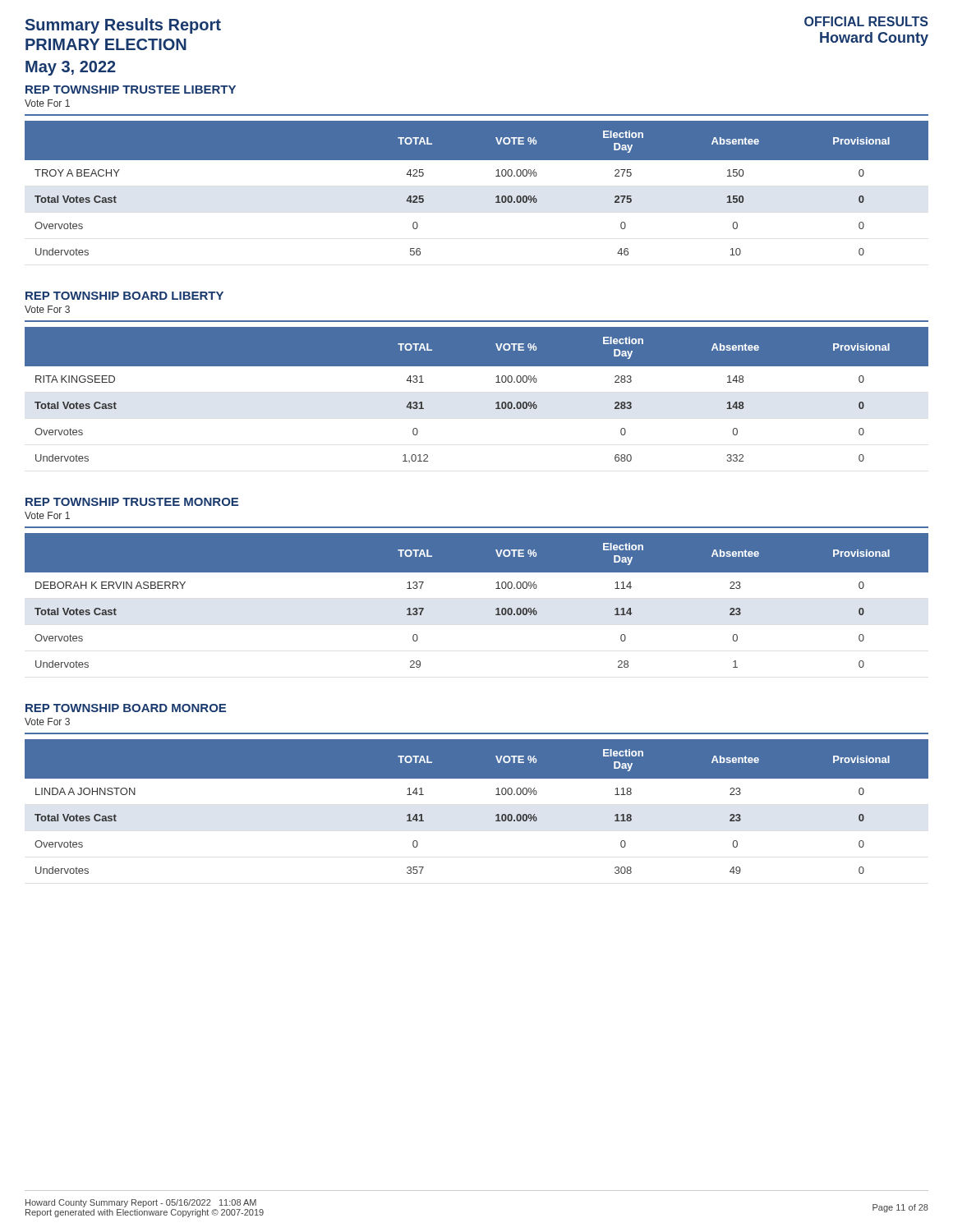Viewport: 953px width, 1232px height.
Task: Where does it say "REP TOWNSHIP TRUSTEE MONROE"?
Action: [132, 501]
